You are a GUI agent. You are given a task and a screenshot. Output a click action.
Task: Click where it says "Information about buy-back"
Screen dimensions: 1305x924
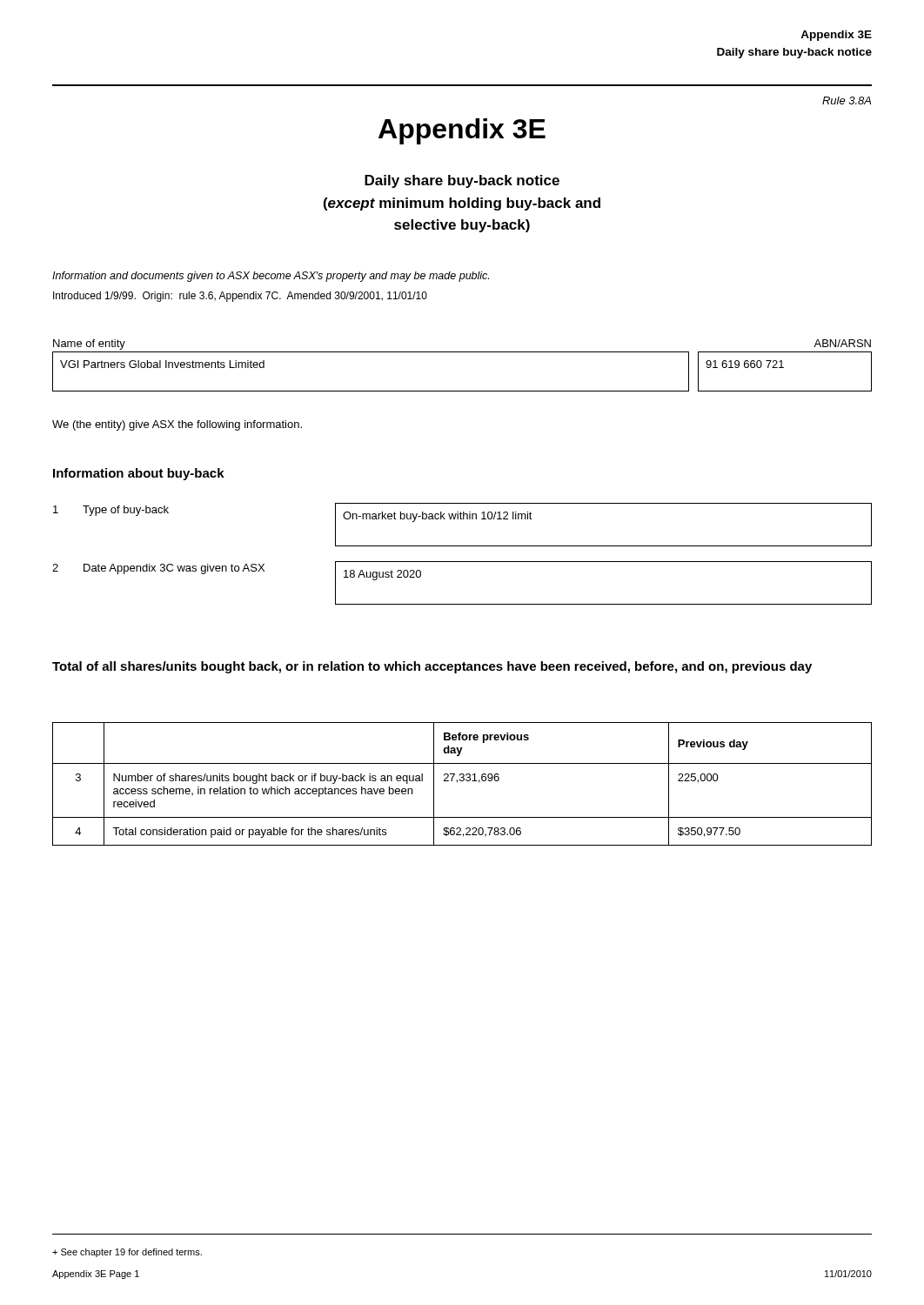click(138, 473)
